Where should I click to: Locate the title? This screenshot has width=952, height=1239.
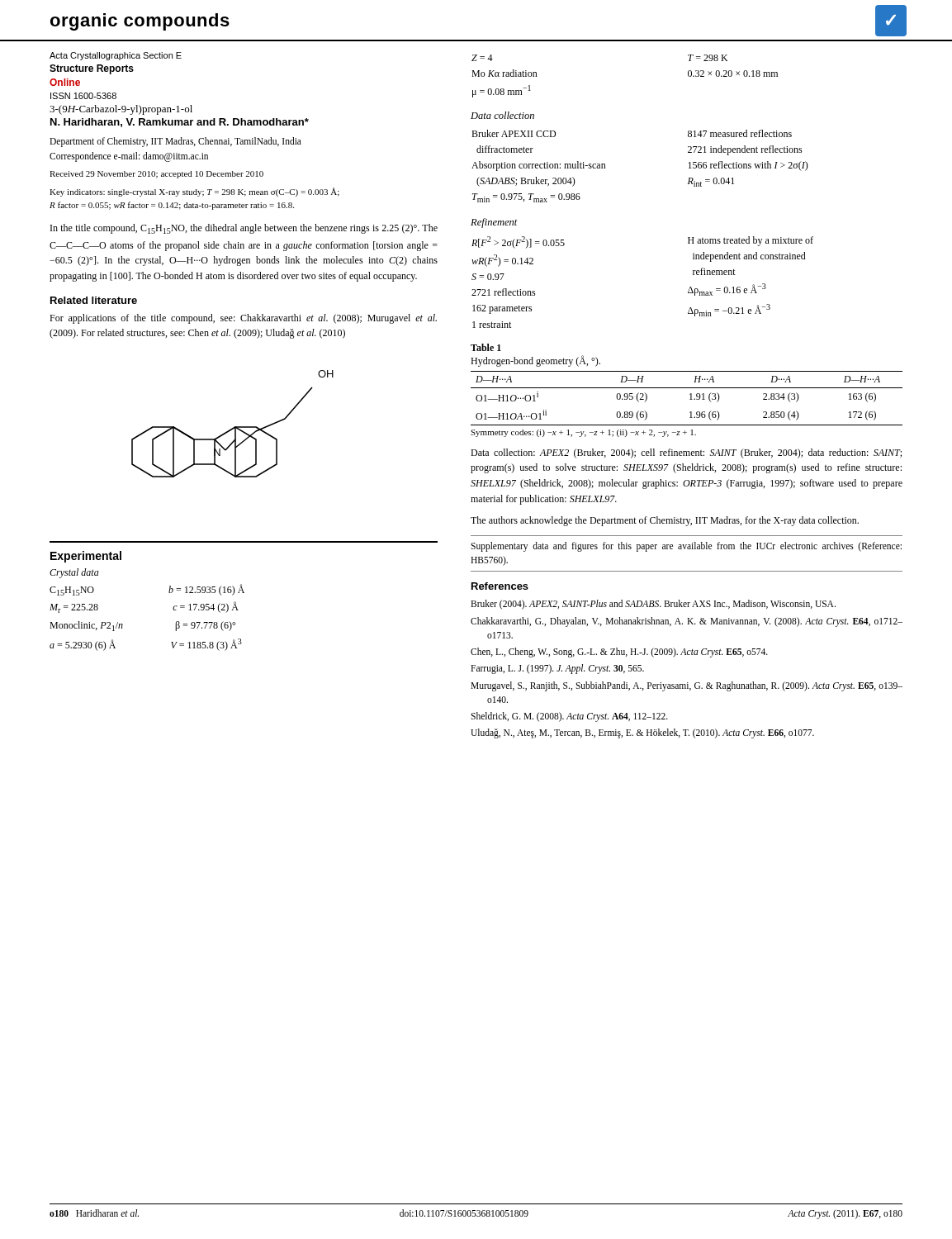click(x=121, y=109)
